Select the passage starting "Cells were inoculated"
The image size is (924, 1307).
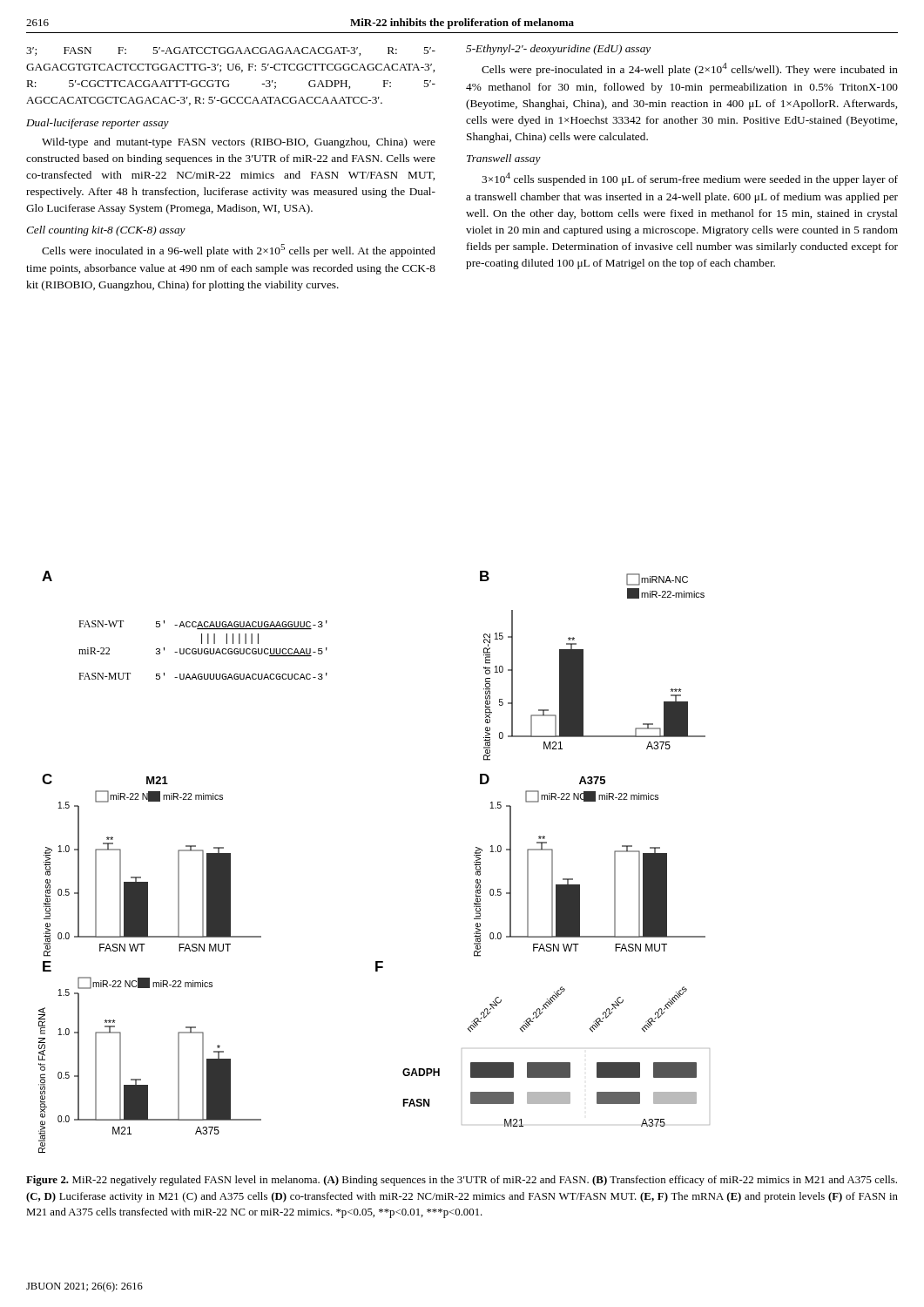(x=231, y=266)
